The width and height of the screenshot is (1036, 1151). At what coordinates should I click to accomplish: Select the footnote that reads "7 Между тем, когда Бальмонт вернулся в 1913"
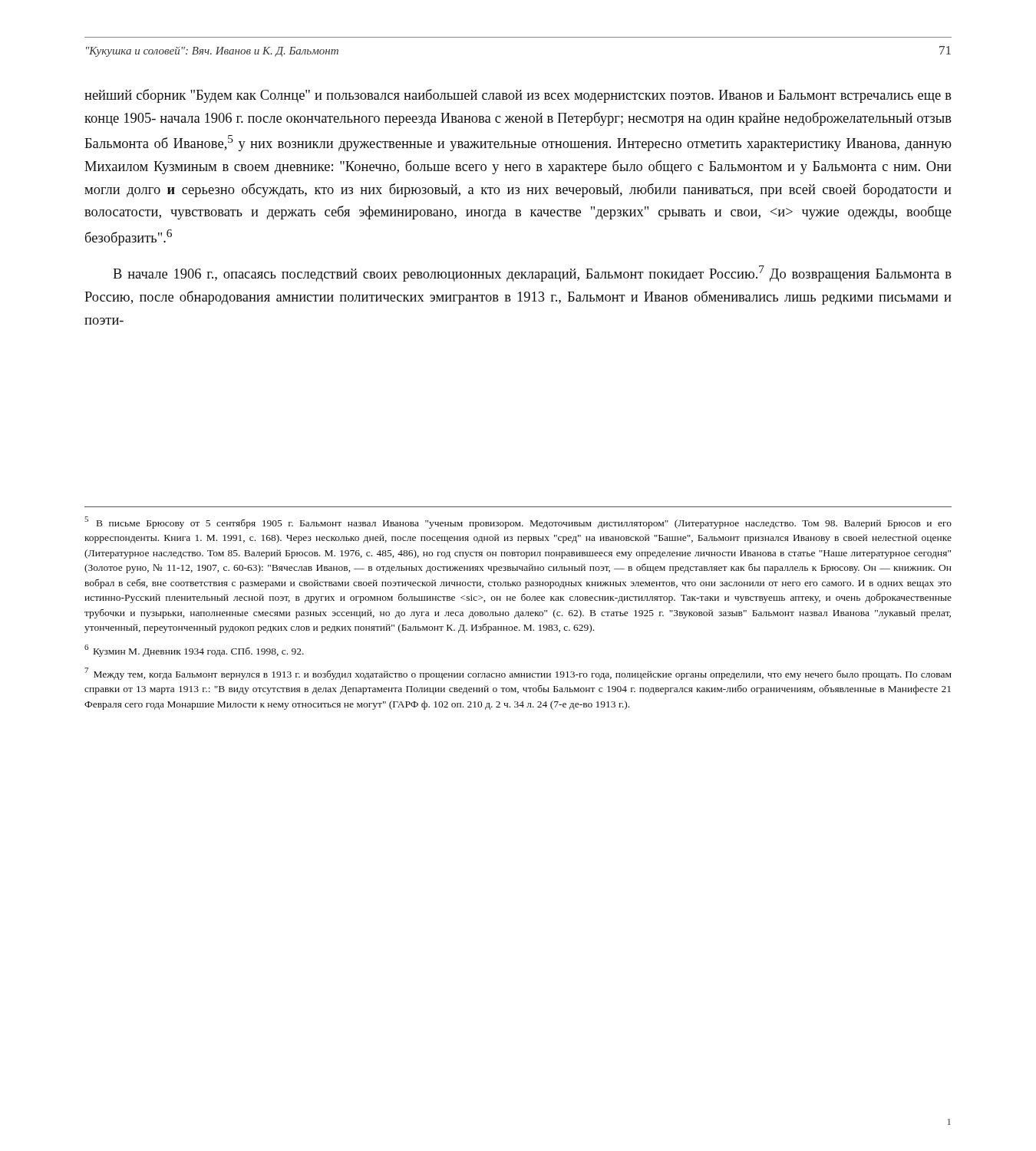click(x=518, y=687)
